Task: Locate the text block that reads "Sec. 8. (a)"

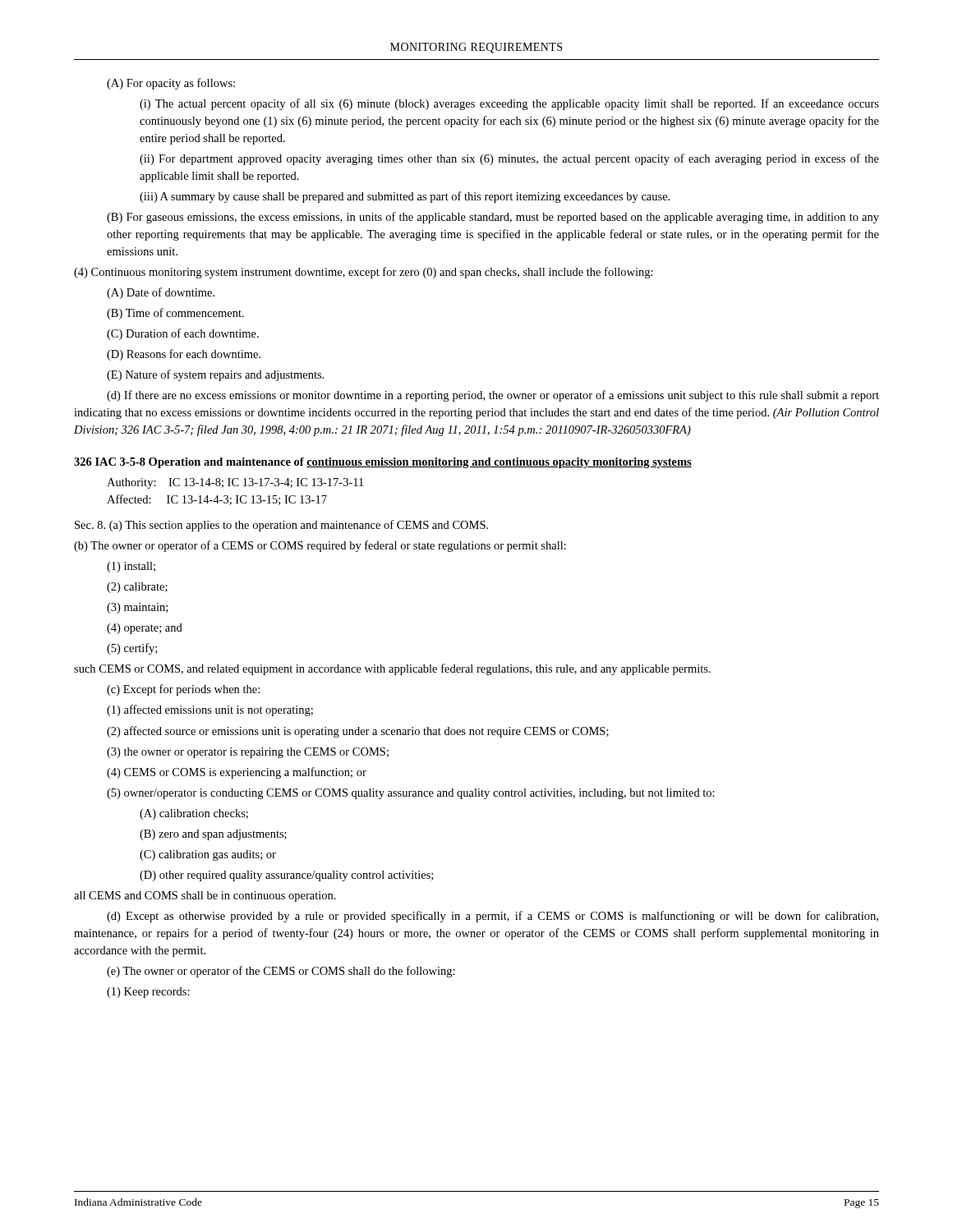Action: 281,525
